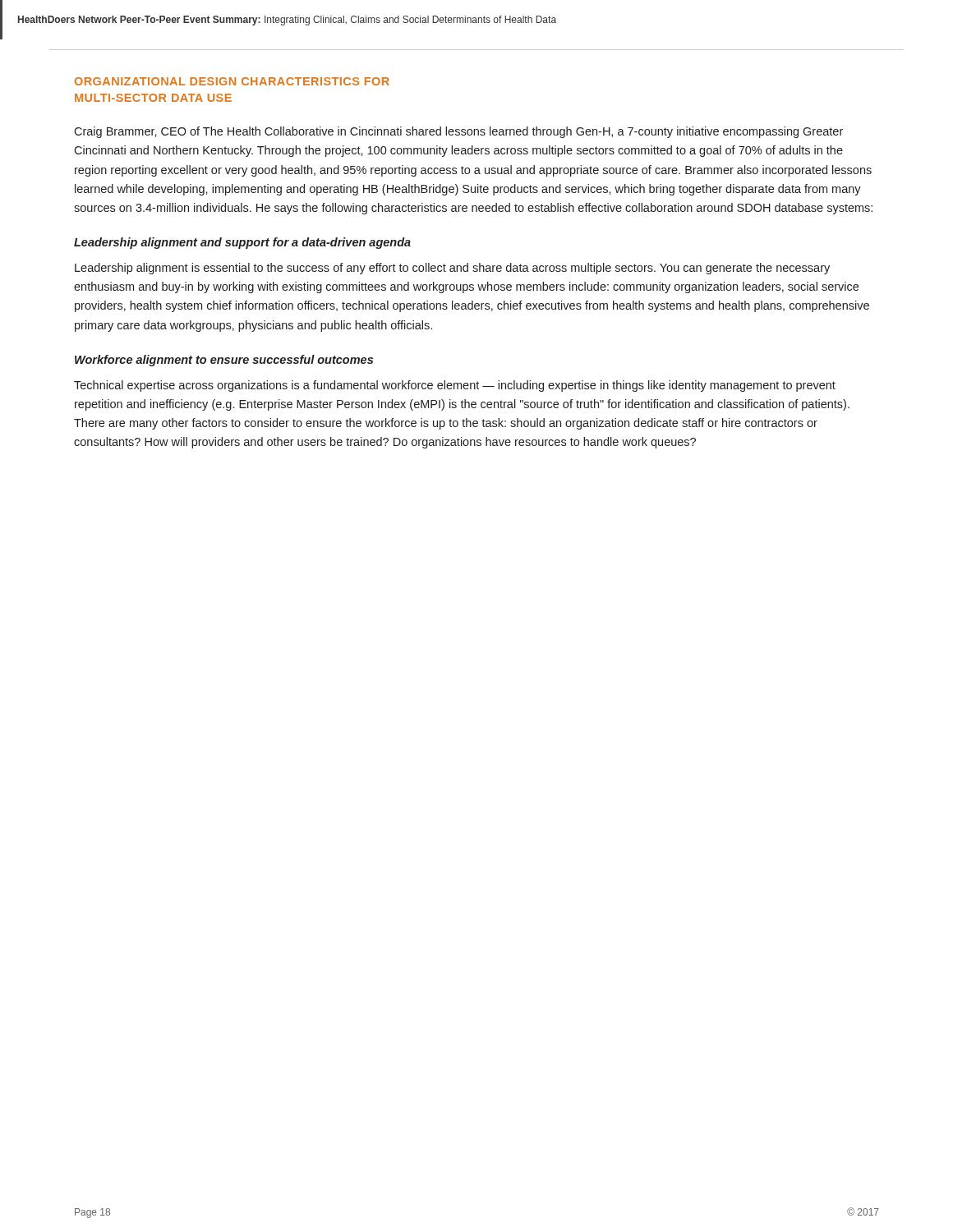Find the text starting "ORGANIZATIONAL DESIGN CHARACTERISTICS FOR MULTI-SECTOR"
The width and height of the screenshot is (953, 1232).
(x=232, y=89)
